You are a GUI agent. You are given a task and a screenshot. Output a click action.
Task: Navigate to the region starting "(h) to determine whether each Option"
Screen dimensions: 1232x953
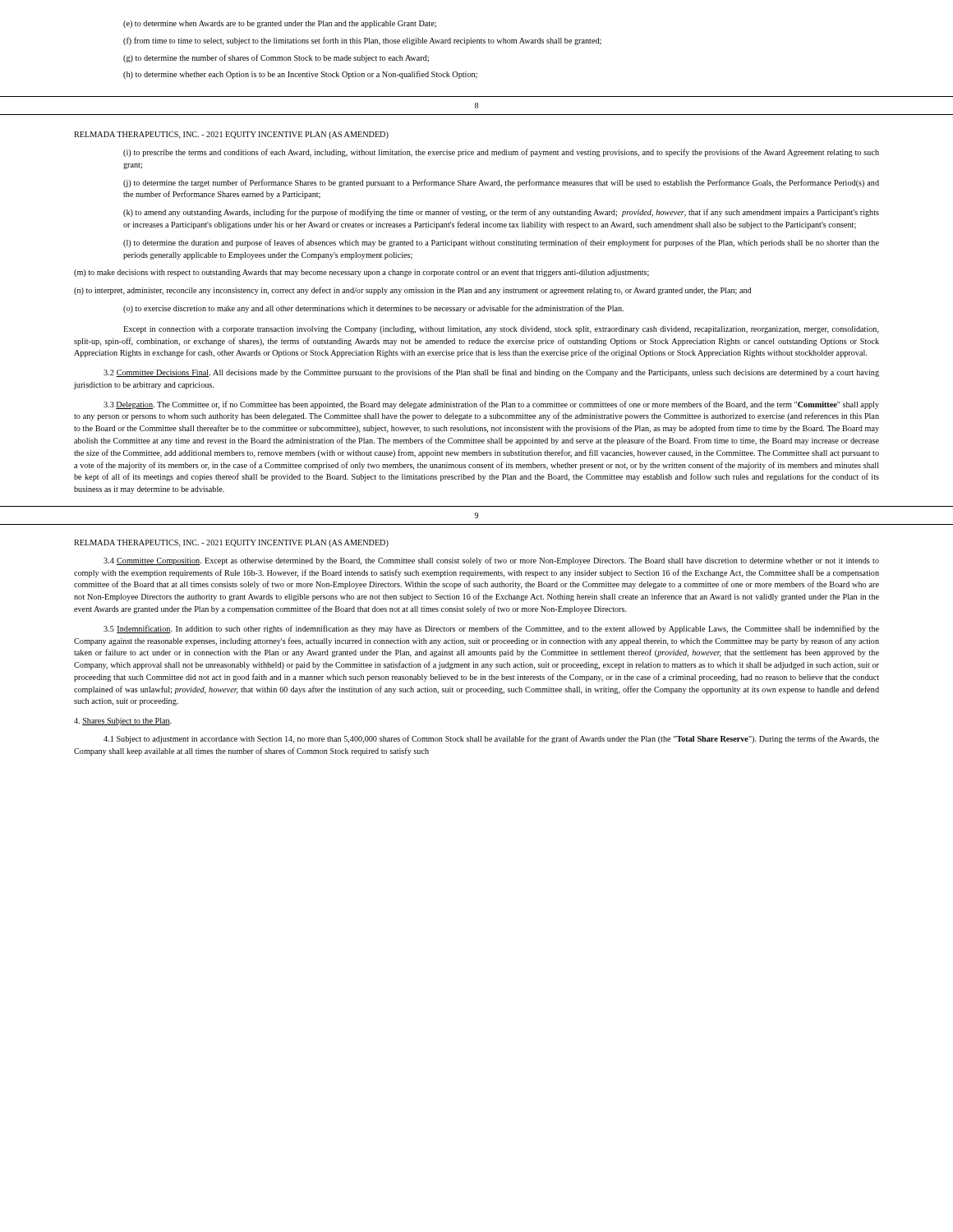[x=300, y=75]
